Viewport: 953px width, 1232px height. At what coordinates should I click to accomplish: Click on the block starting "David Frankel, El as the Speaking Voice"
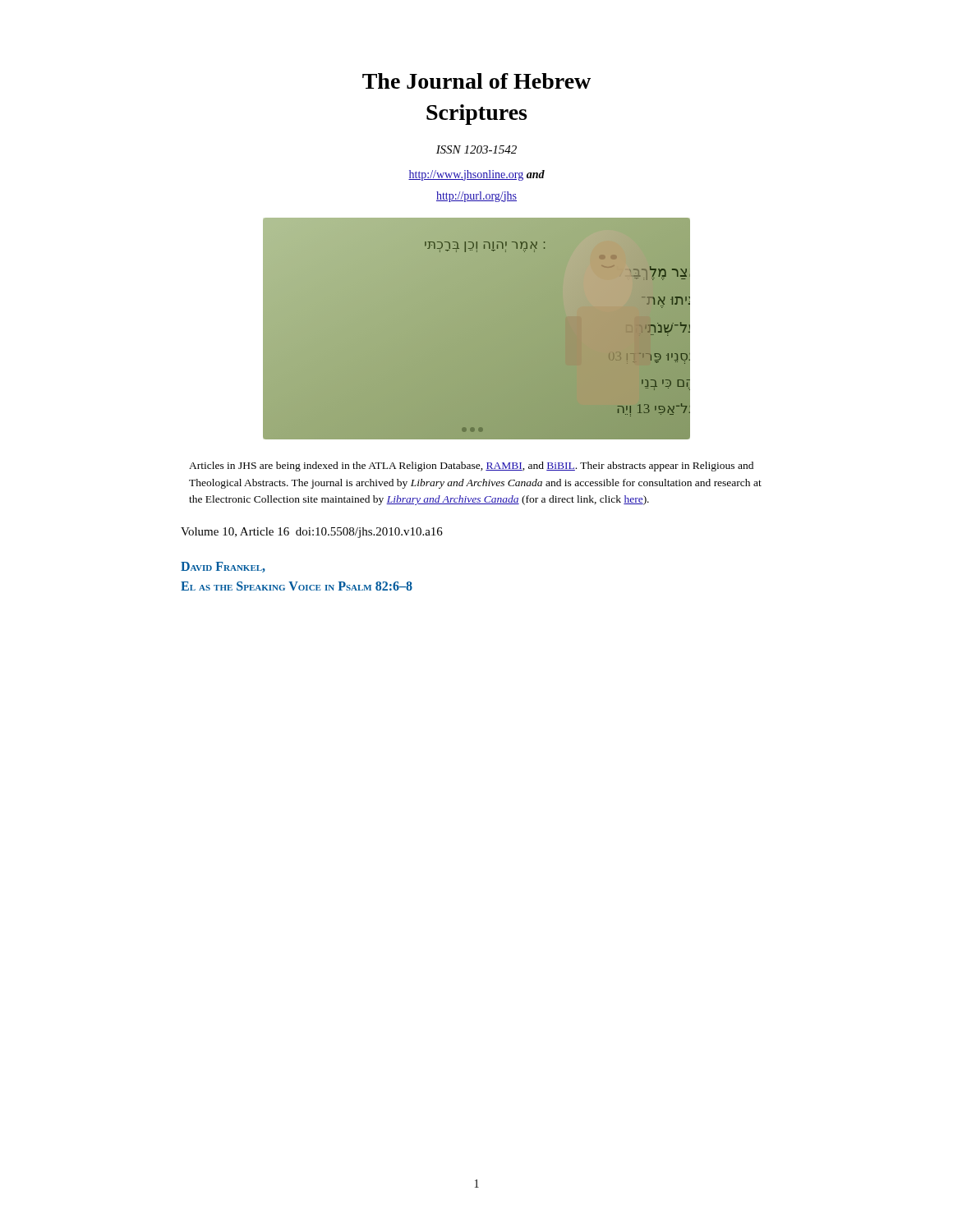pos(297,576)
